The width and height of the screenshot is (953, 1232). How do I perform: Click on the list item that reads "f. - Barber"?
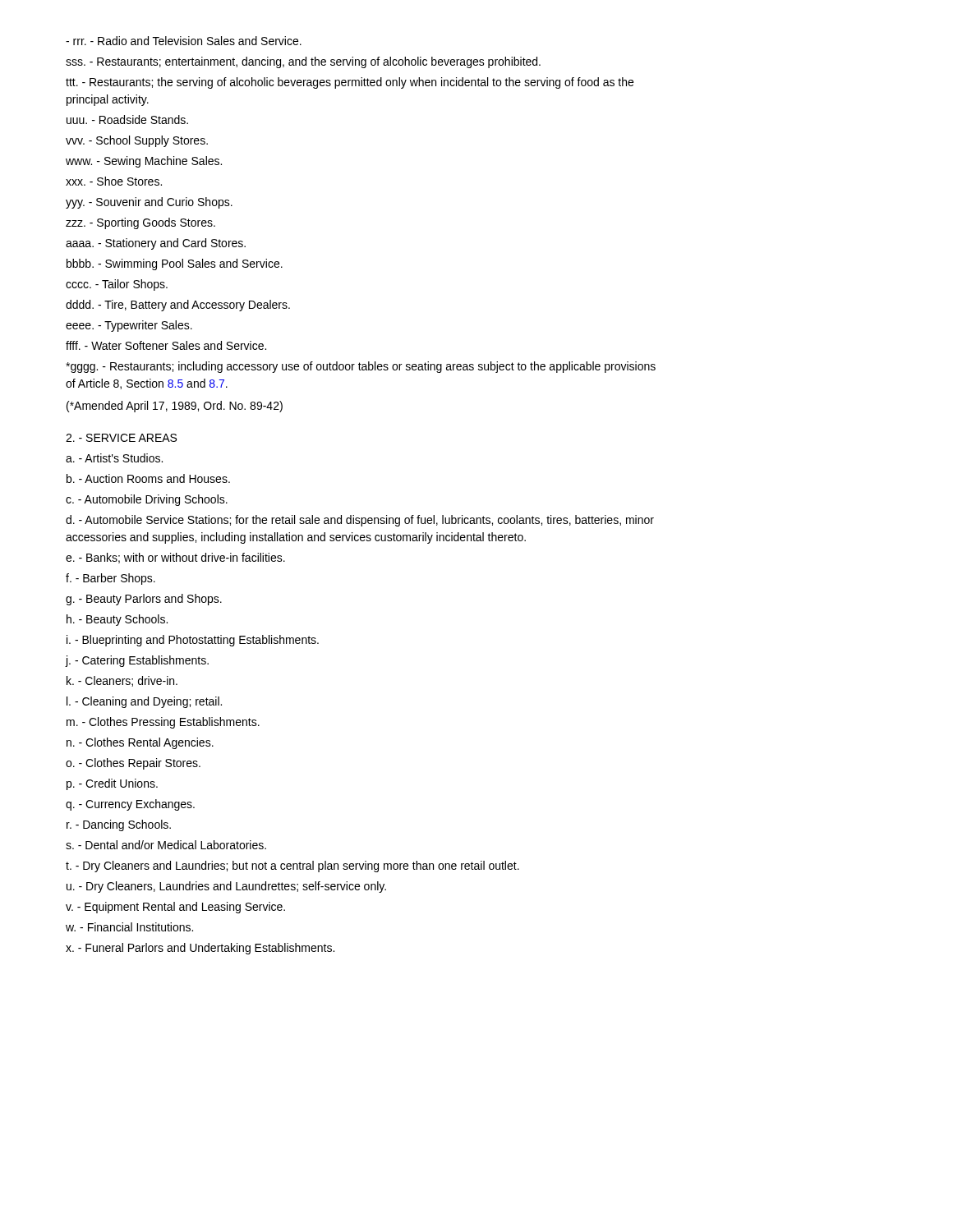(x=111, y=578)
